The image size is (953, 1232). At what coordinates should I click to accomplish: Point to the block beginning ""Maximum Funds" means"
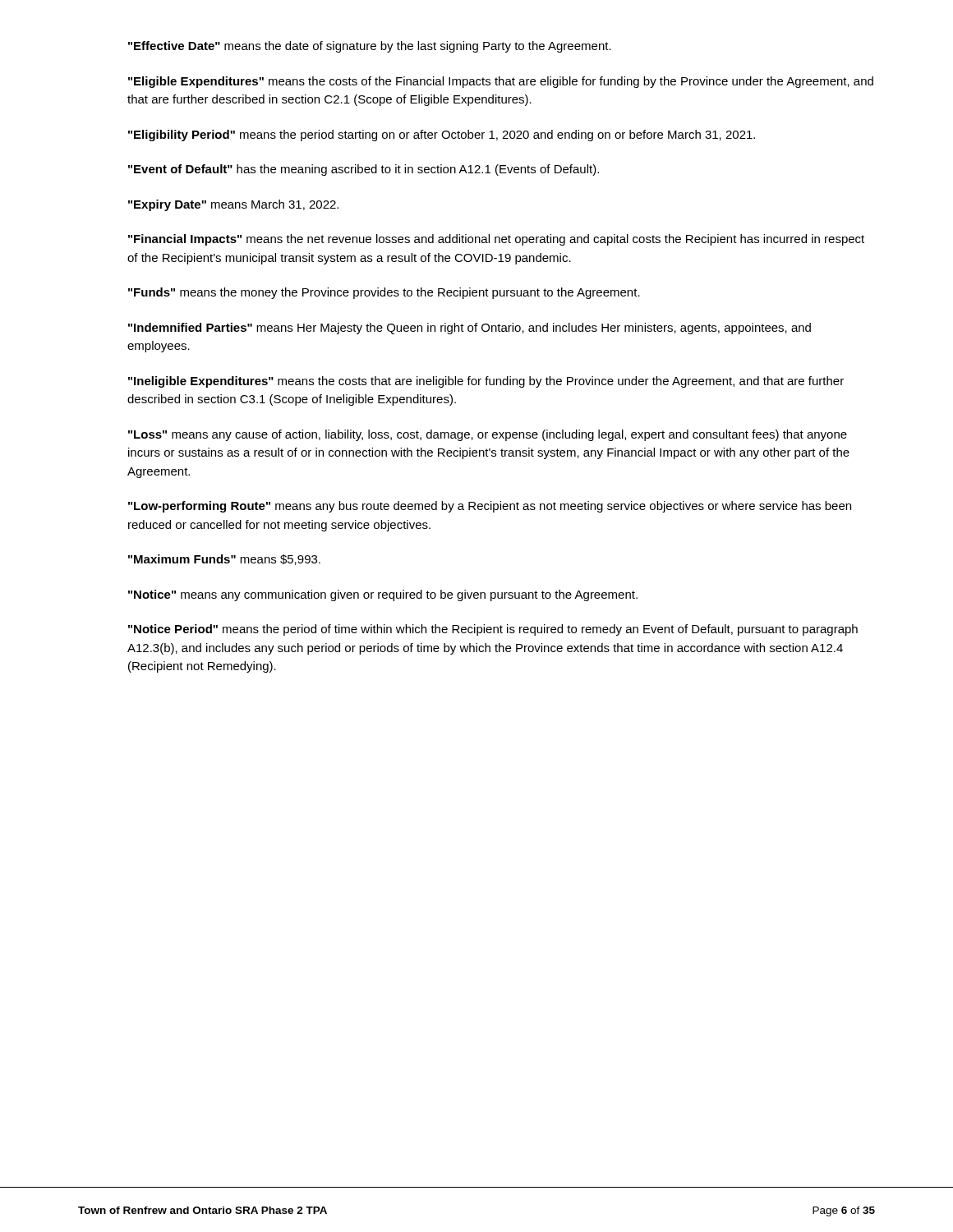point(224,559)
